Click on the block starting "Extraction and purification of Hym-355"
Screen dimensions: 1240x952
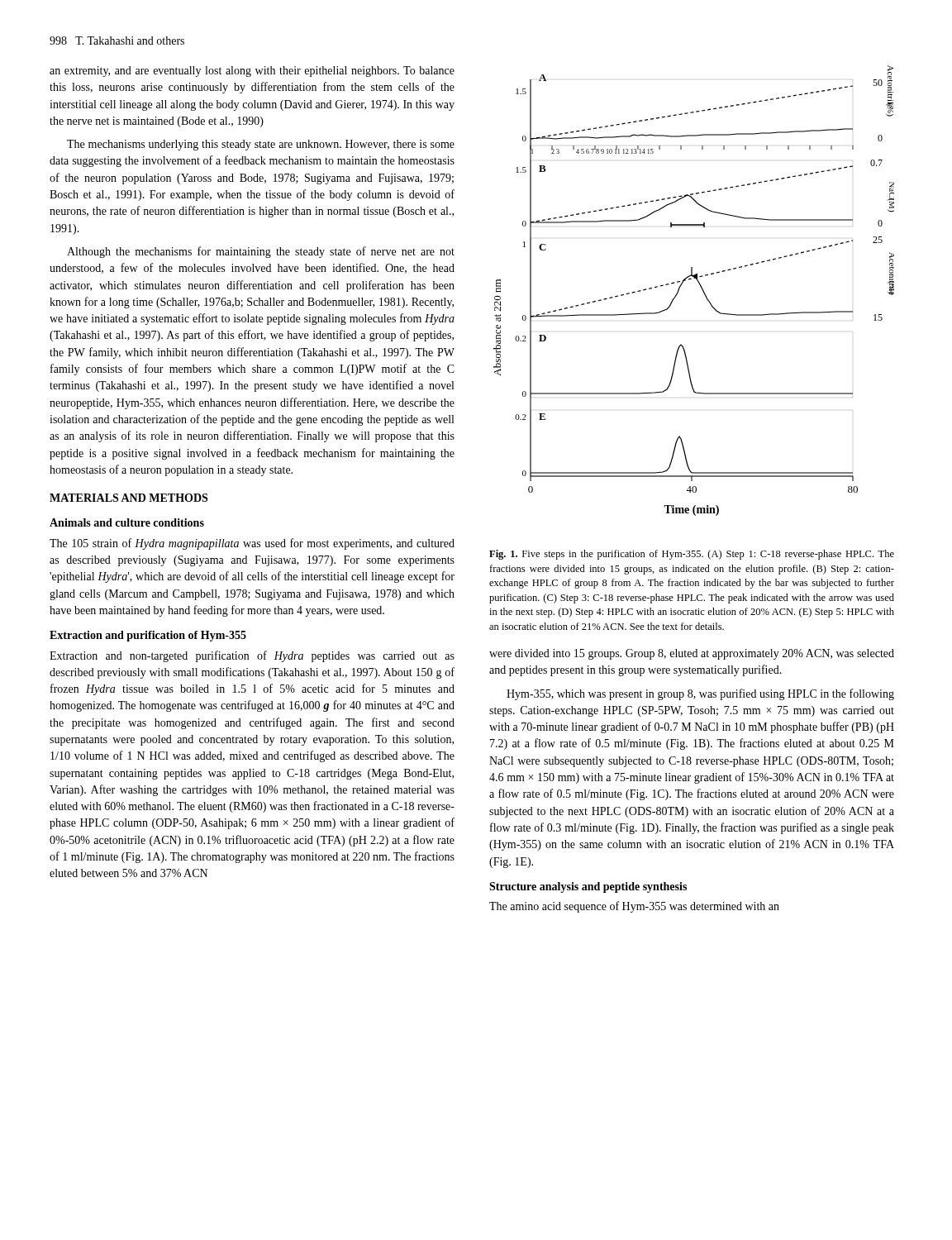point(148,636)
